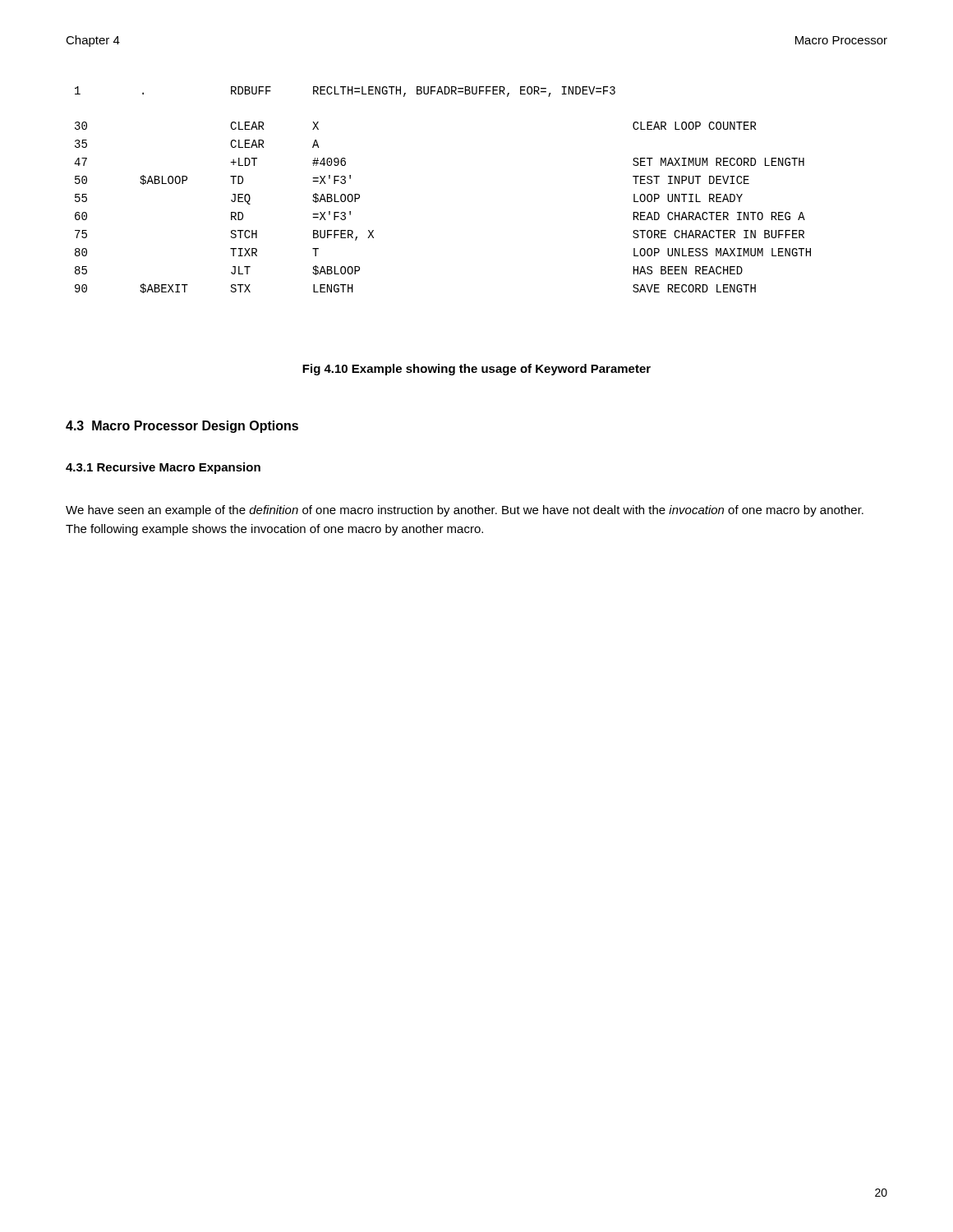The height and width of the screenshot is (1232, 953).
Task: Locate the table with the text "TEST INPUT DEVICE"
Action: click(476, 190)
